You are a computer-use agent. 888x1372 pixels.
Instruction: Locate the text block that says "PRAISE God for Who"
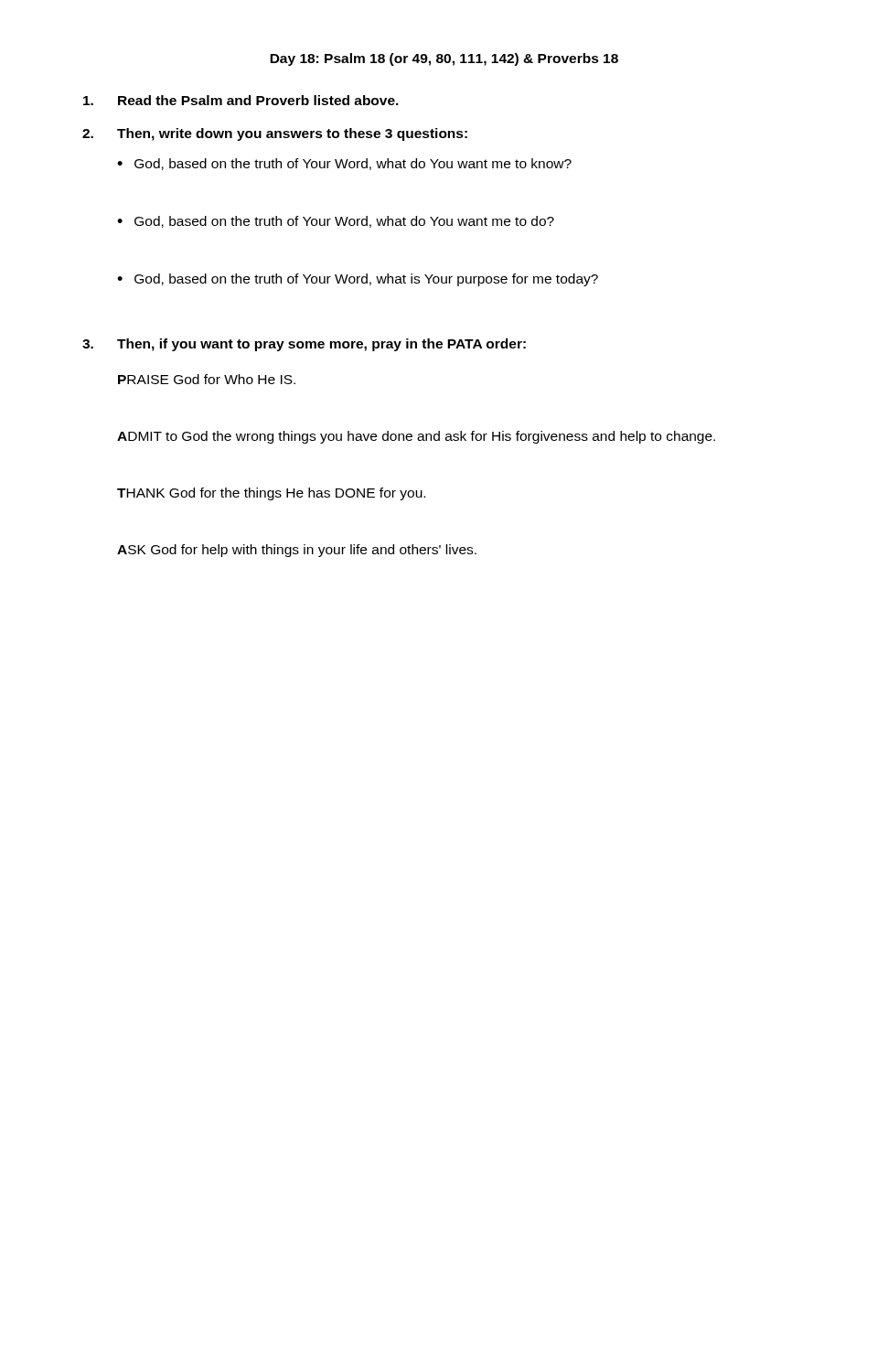pyautogui.click(x=207, y=379)
